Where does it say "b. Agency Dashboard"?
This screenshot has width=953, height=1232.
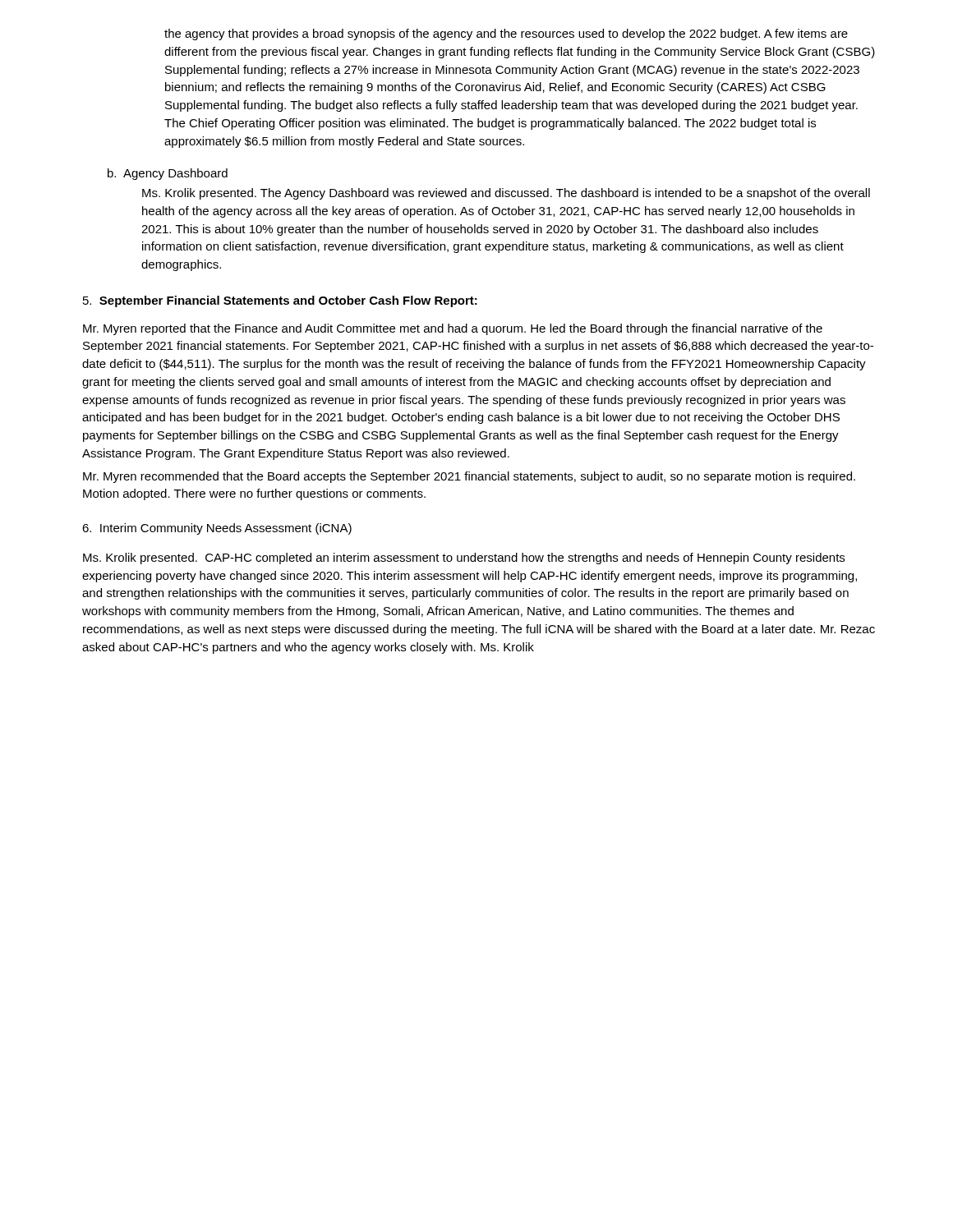tap(167, 173)
